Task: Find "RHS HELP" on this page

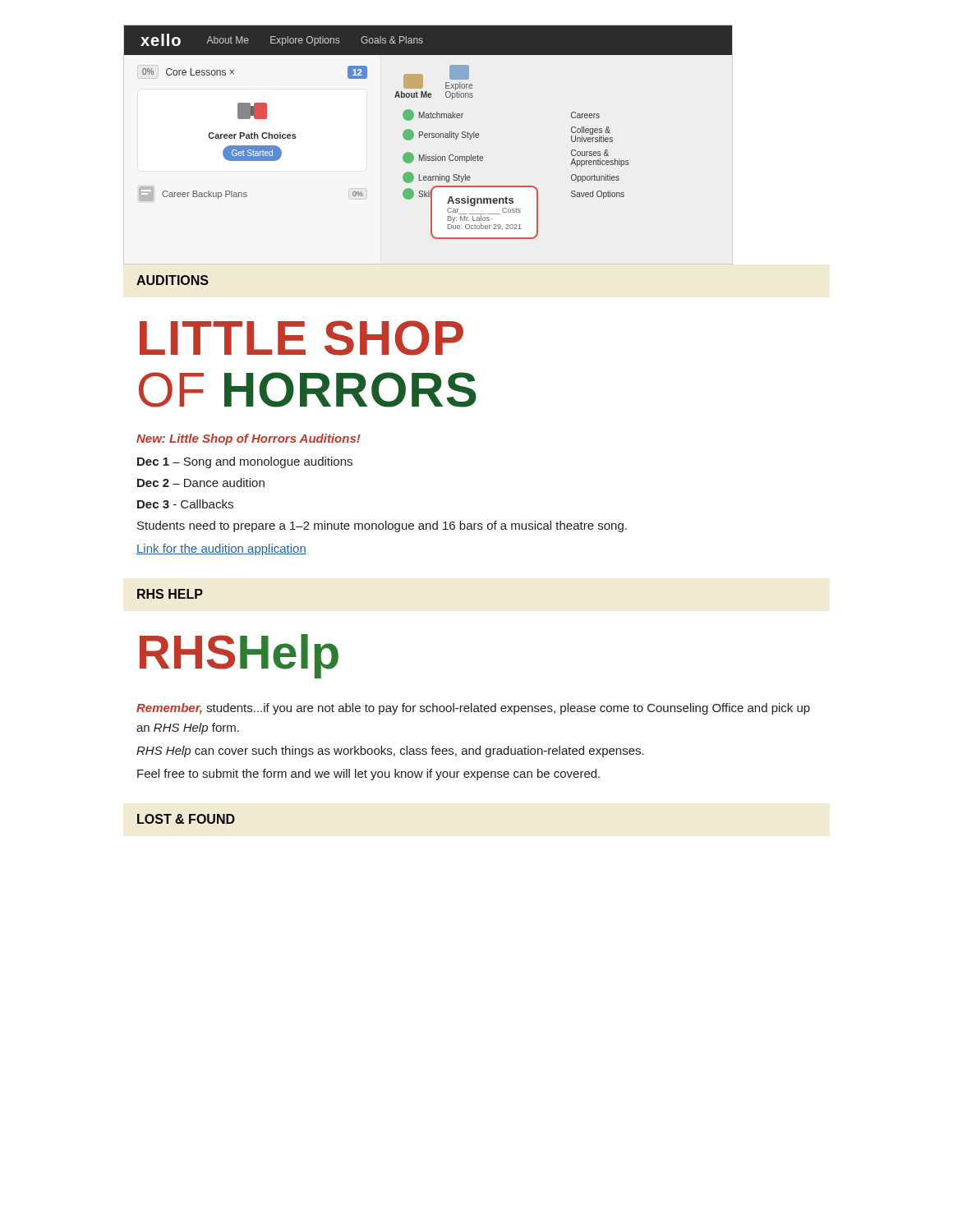Action: (x=170, y=594)
